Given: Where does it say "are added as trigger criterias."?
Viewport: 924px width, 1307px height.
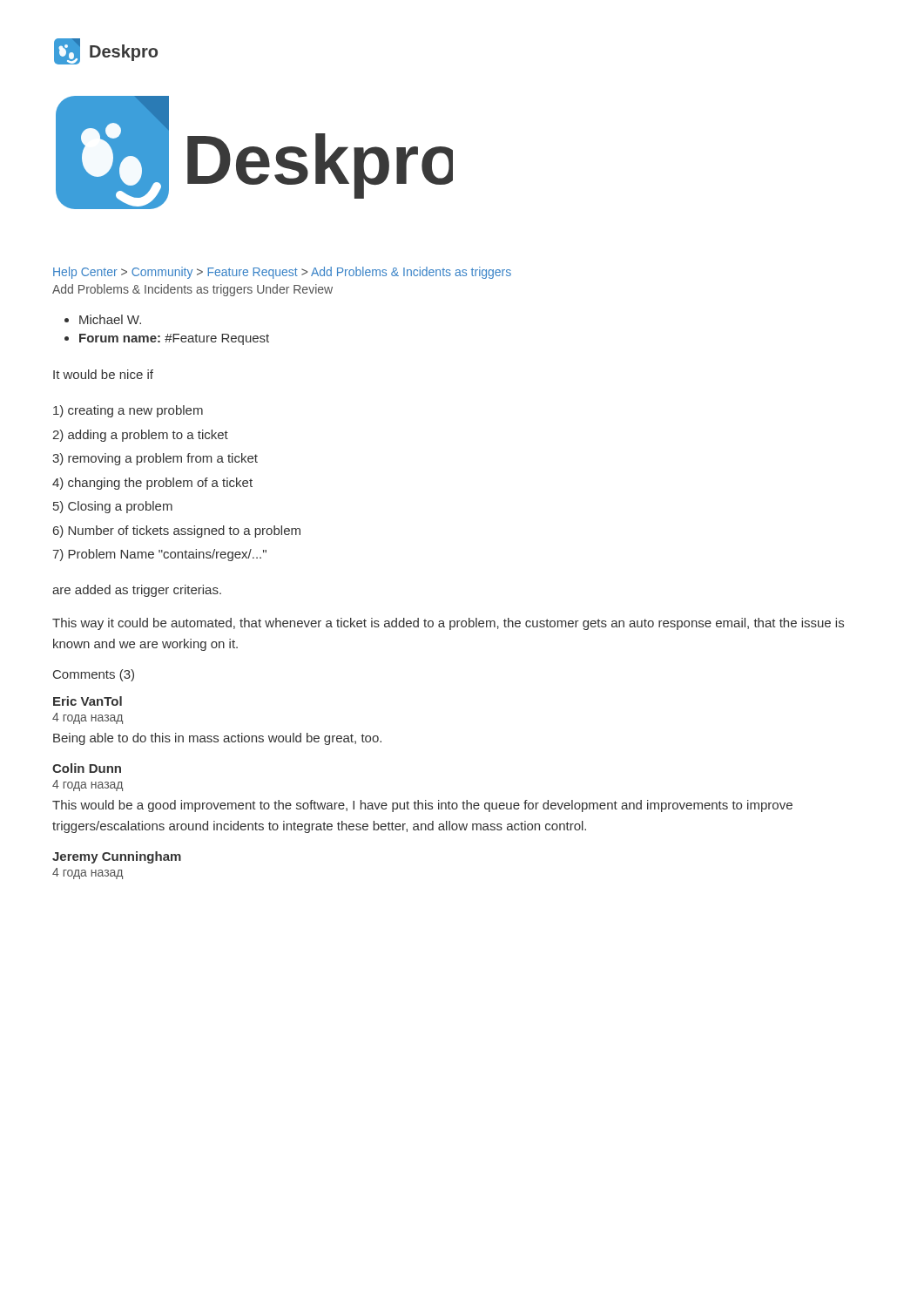Looking at the screenshot, I should 137,589.
